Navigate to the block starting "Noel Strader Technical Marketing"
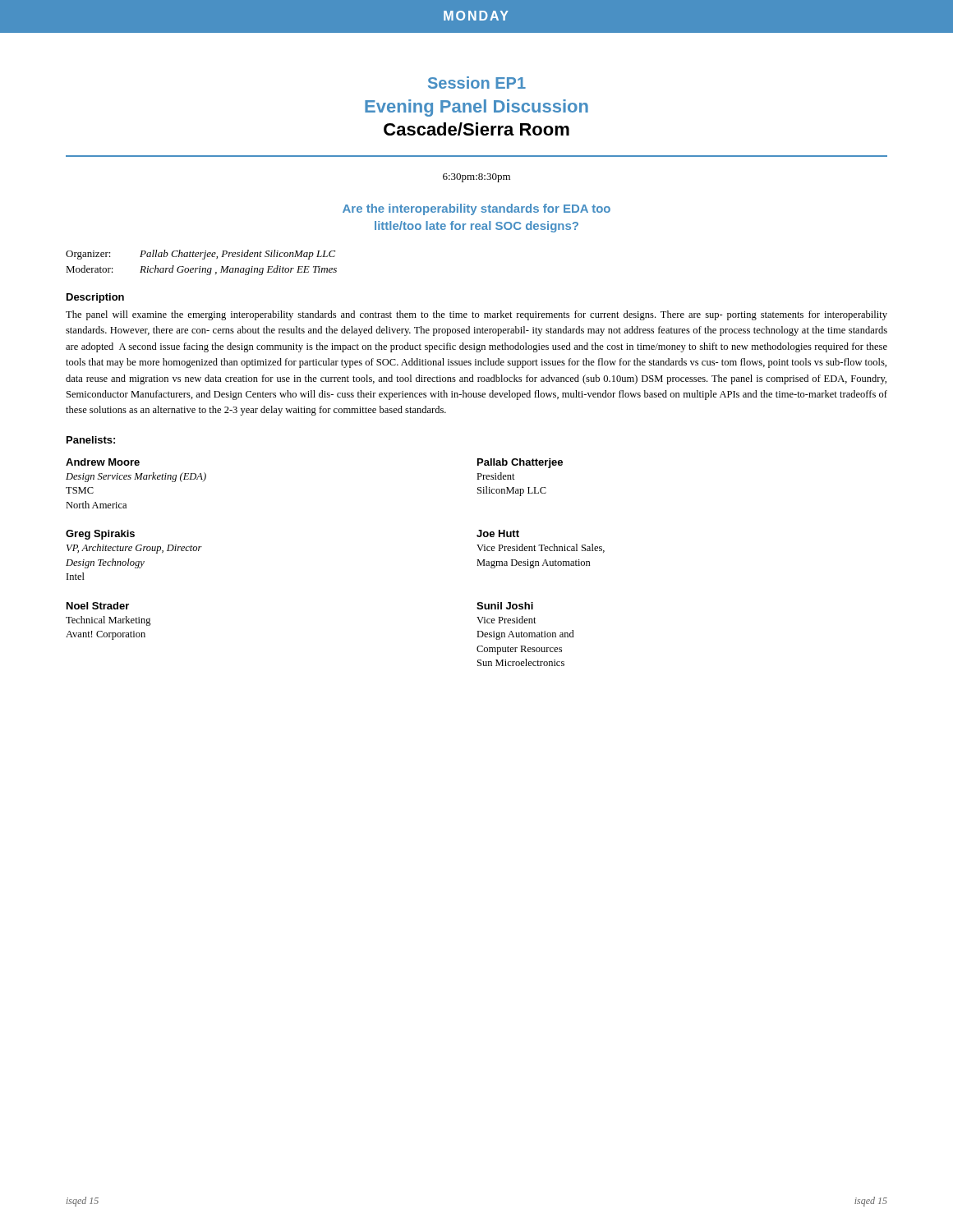 coord(98,606)
